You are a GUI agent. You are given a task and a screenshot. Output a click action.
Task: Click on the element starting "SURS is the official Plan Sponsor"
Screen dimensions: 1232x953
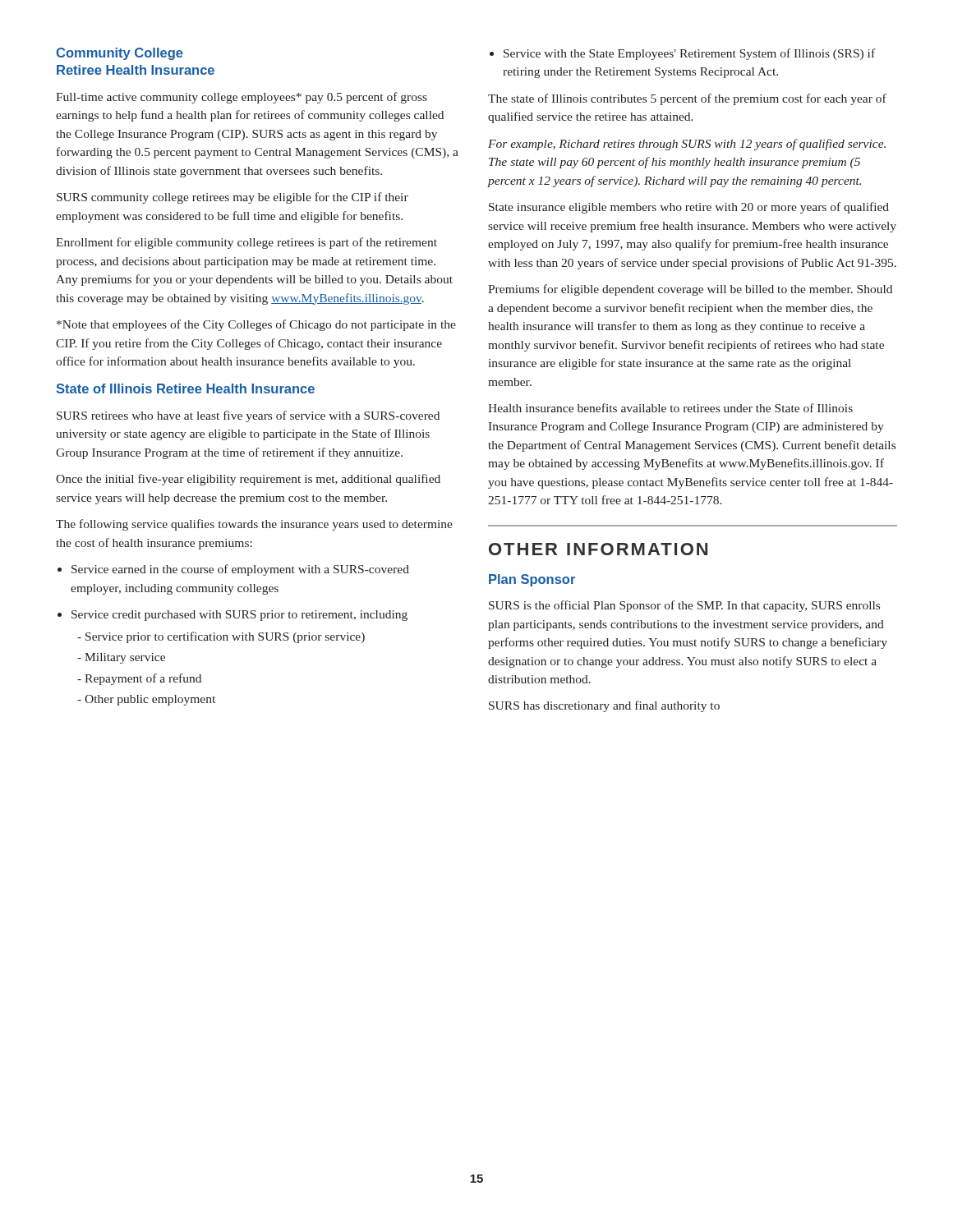[693, 643]
